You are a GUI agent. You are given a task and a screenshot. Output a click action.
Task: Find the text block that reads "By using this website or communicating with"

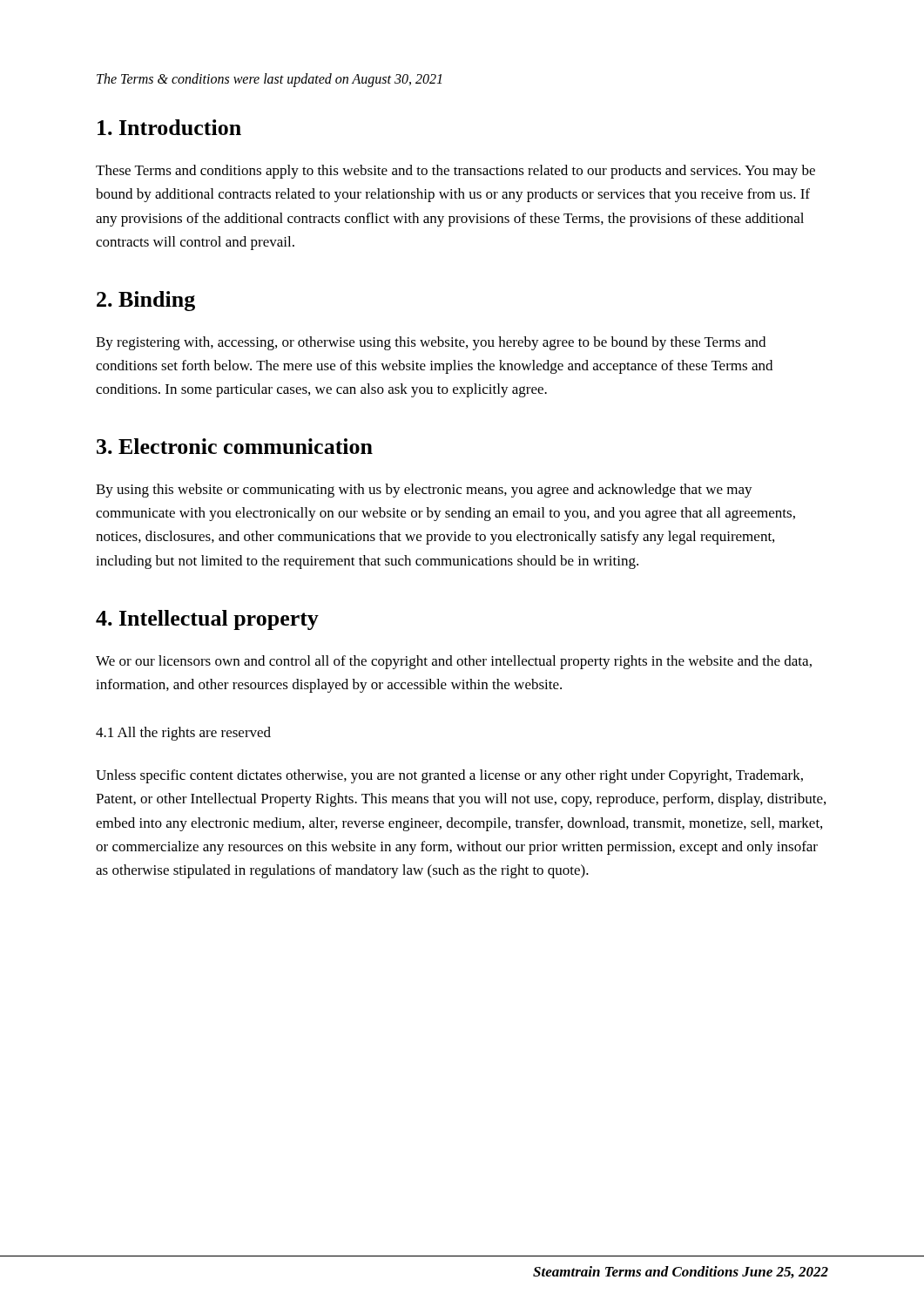(446, 525)
